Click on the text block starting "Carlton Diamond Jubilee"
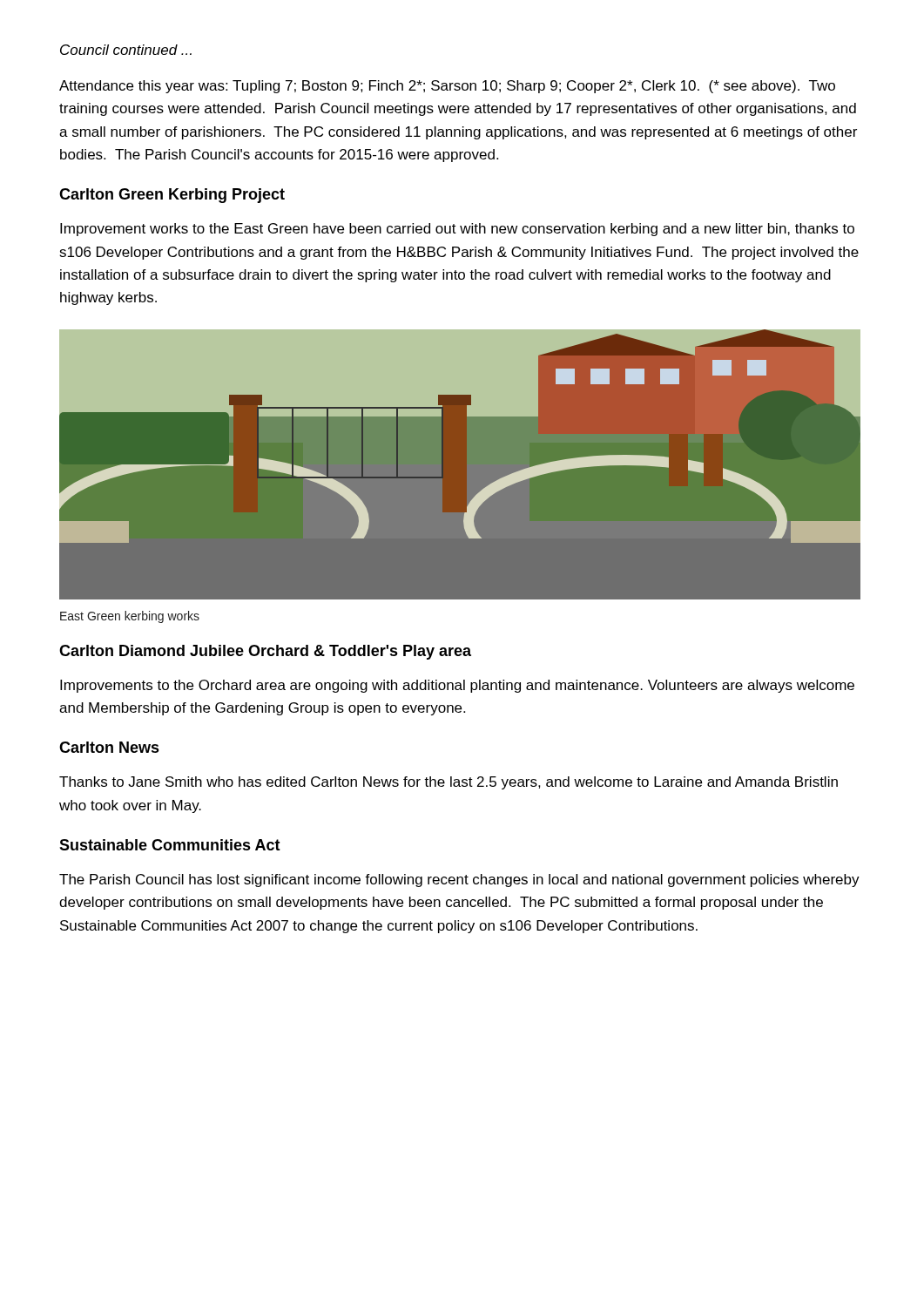 (265, 651)
